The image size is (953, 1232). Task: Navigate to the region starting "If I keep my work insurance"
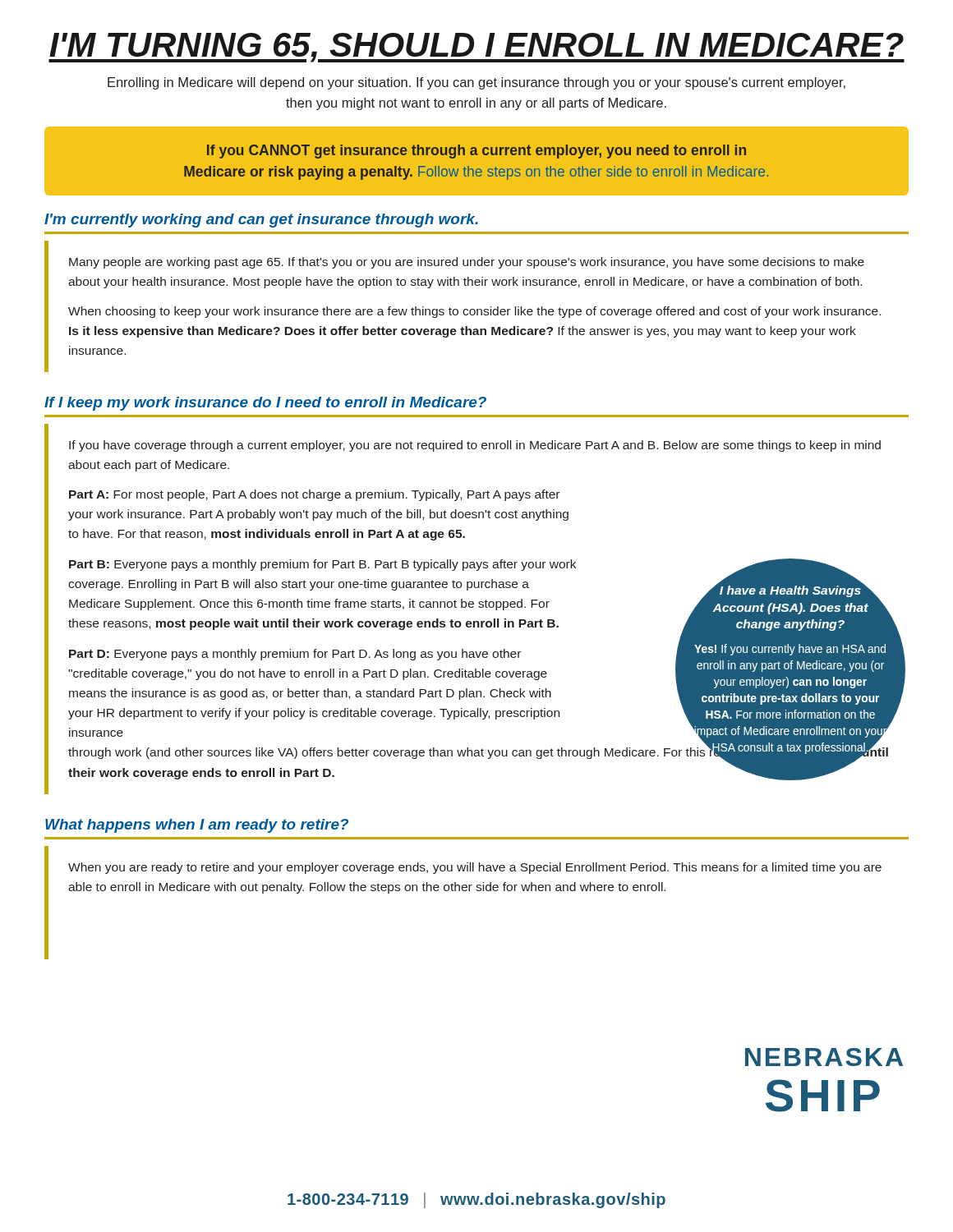point(476,406)
